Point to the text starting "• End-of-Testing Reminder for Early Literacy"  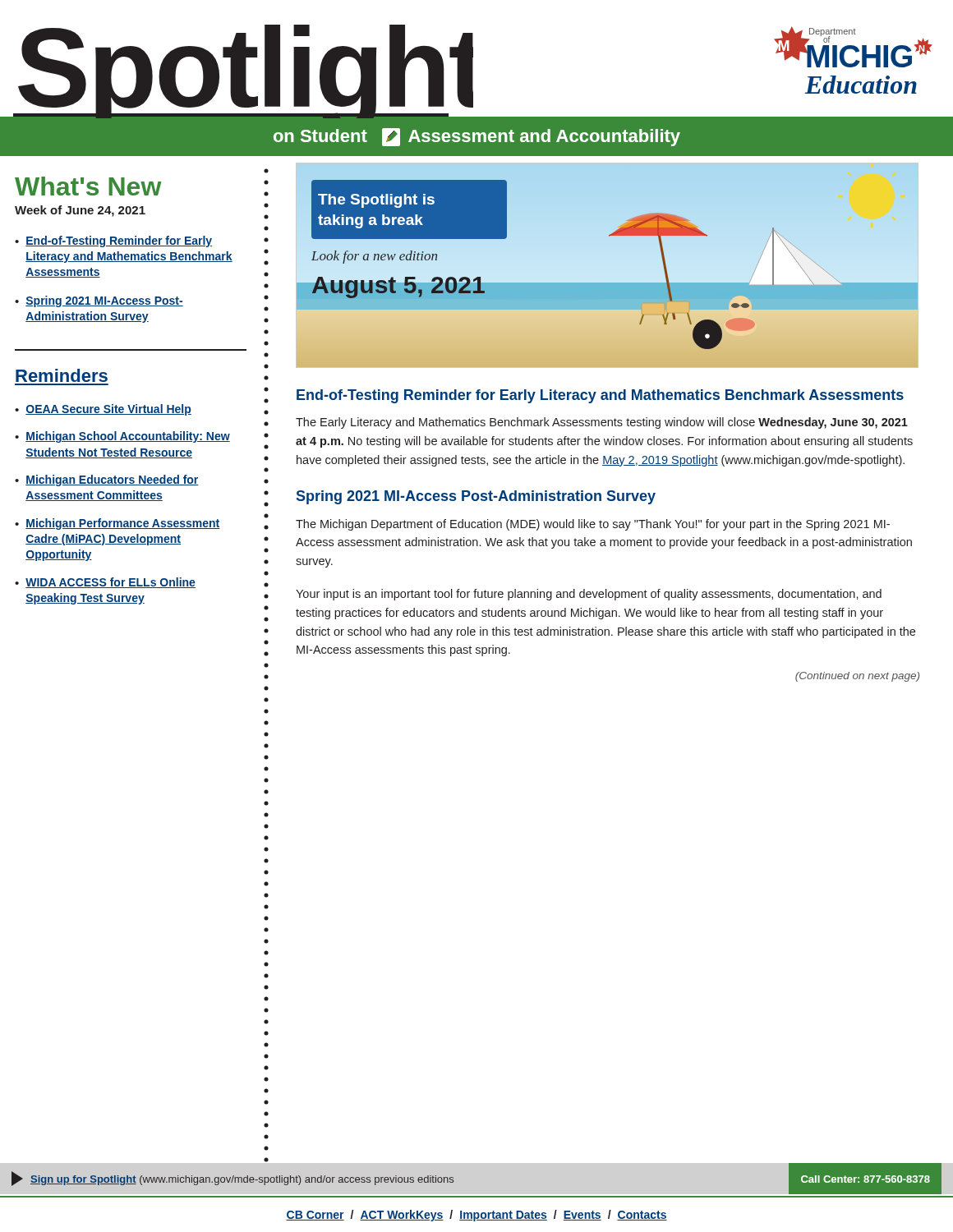131,257
